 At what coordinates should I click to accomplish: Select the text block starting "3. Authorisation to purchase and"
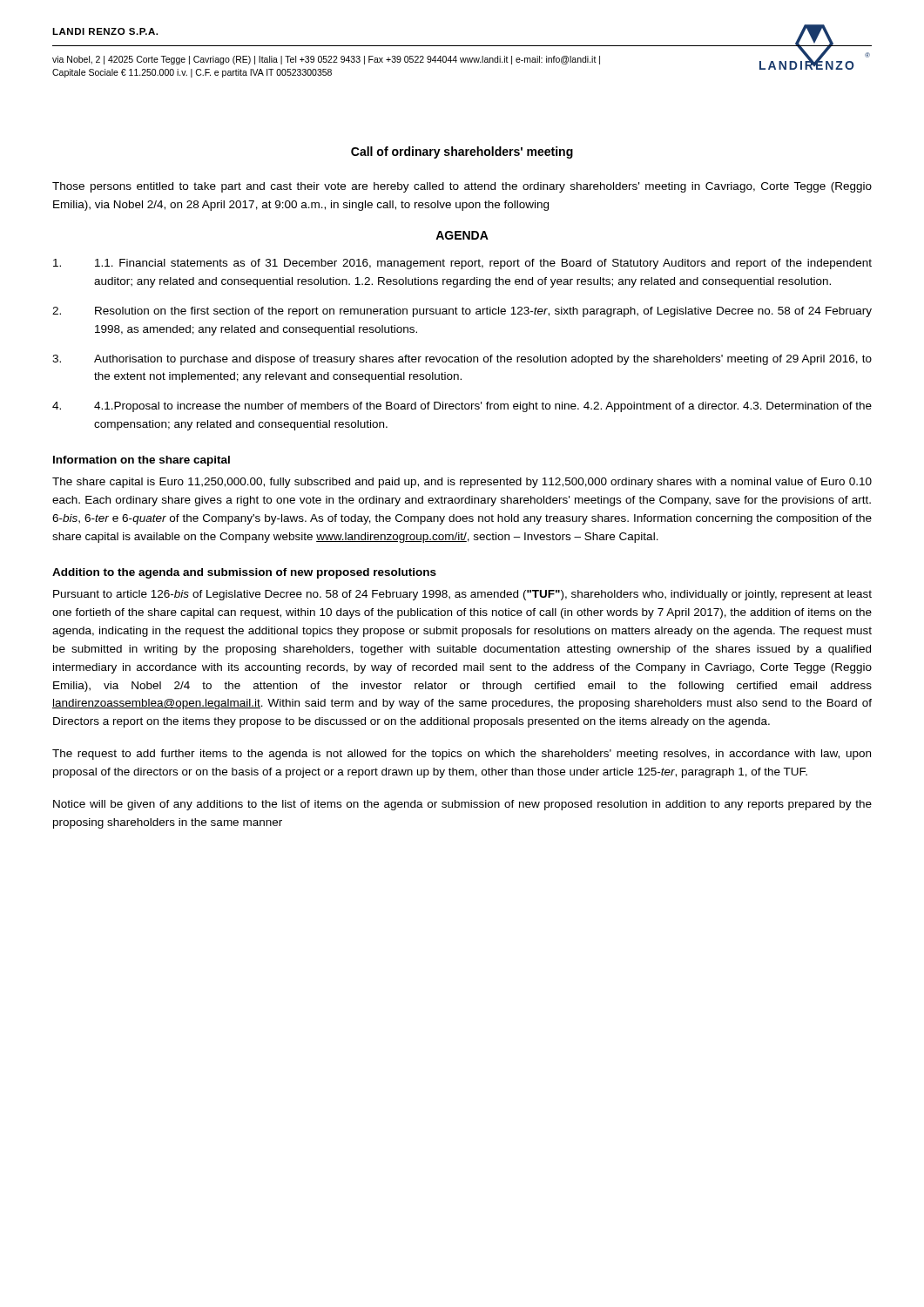tap(462, 368)
